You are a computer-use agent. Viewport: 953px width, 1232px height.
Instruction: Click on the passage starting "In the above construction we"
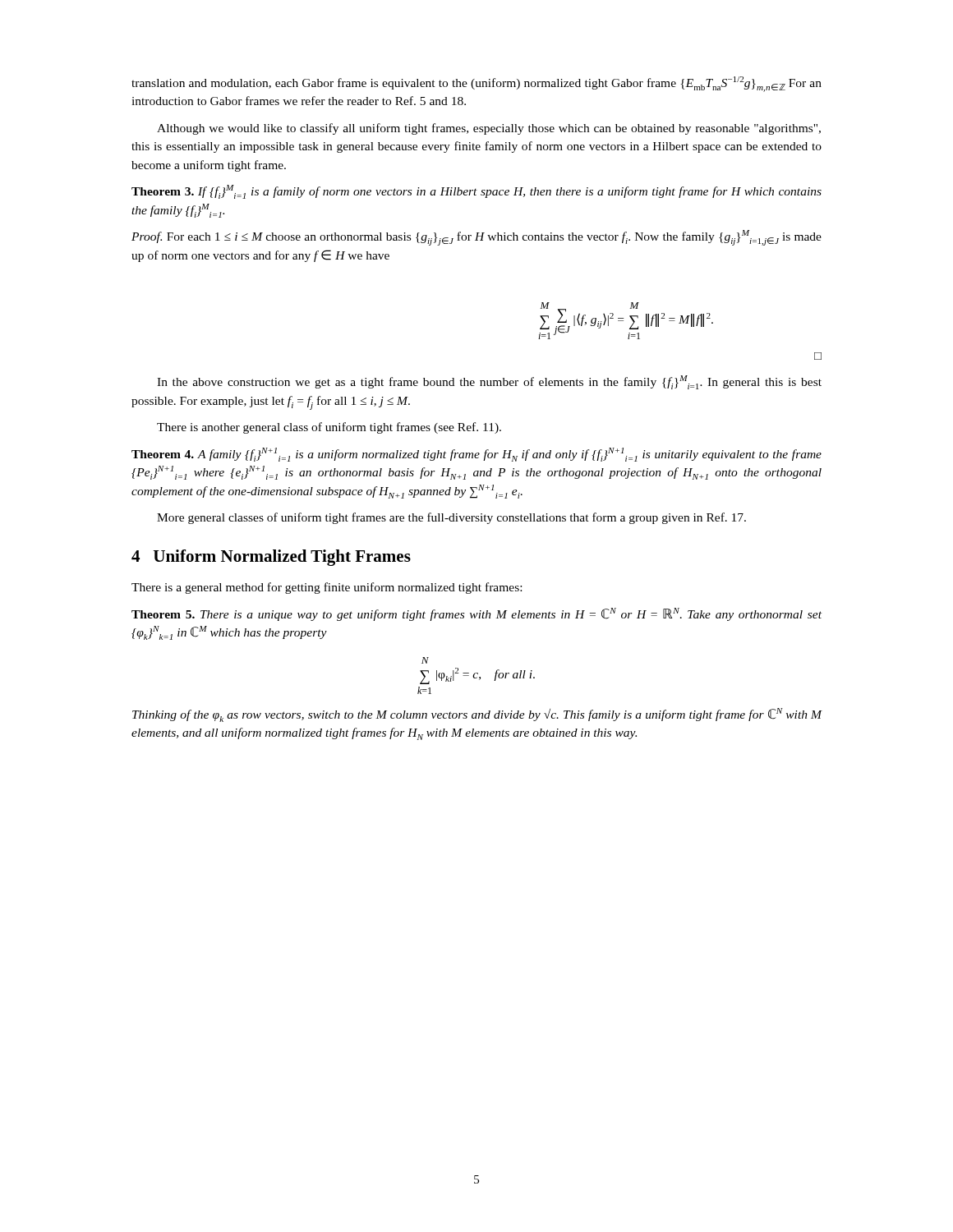(476, 391)
